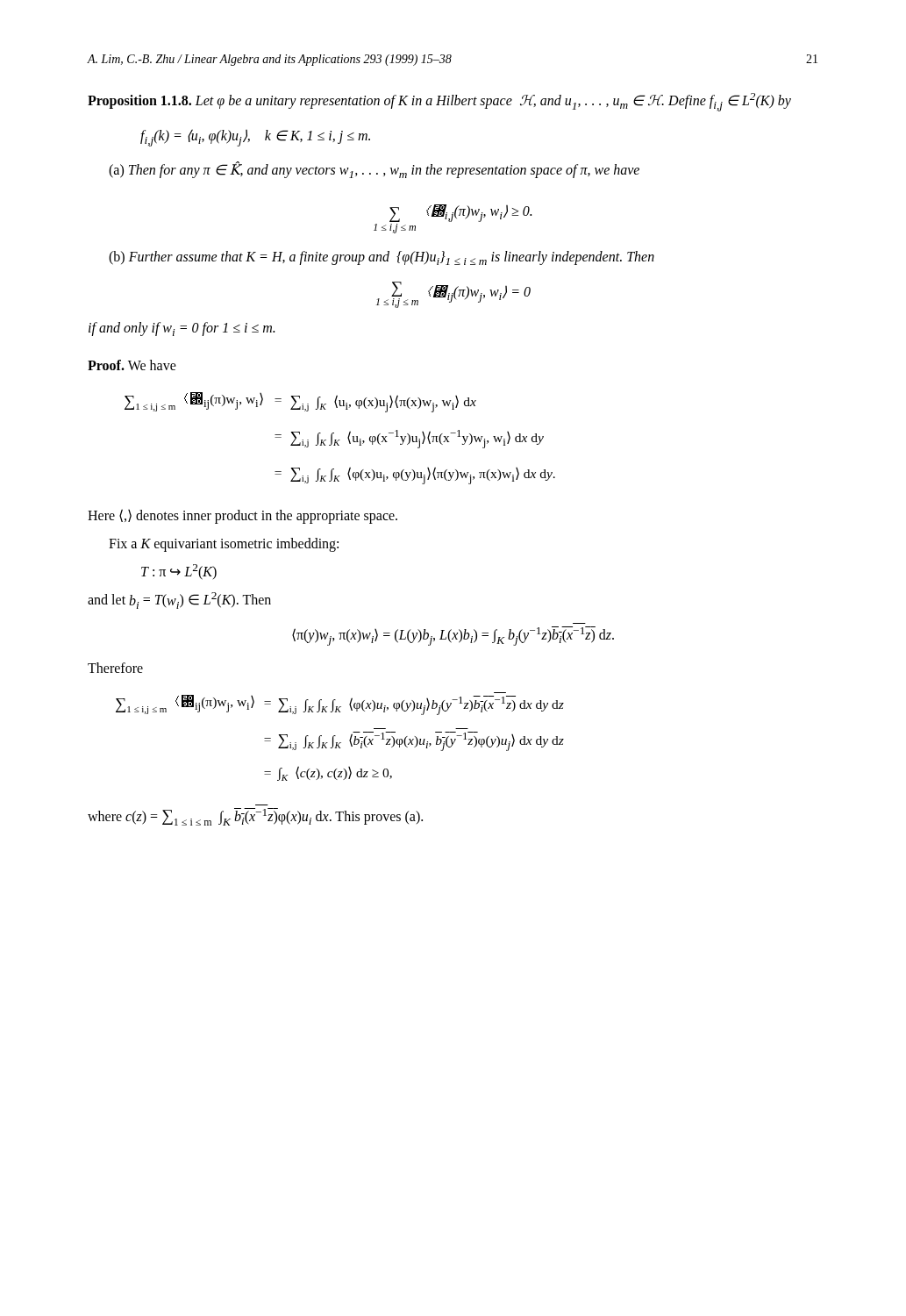Locate the text block that says "(b) Further assume"
Screen dimensions: 1316x906
382,259
